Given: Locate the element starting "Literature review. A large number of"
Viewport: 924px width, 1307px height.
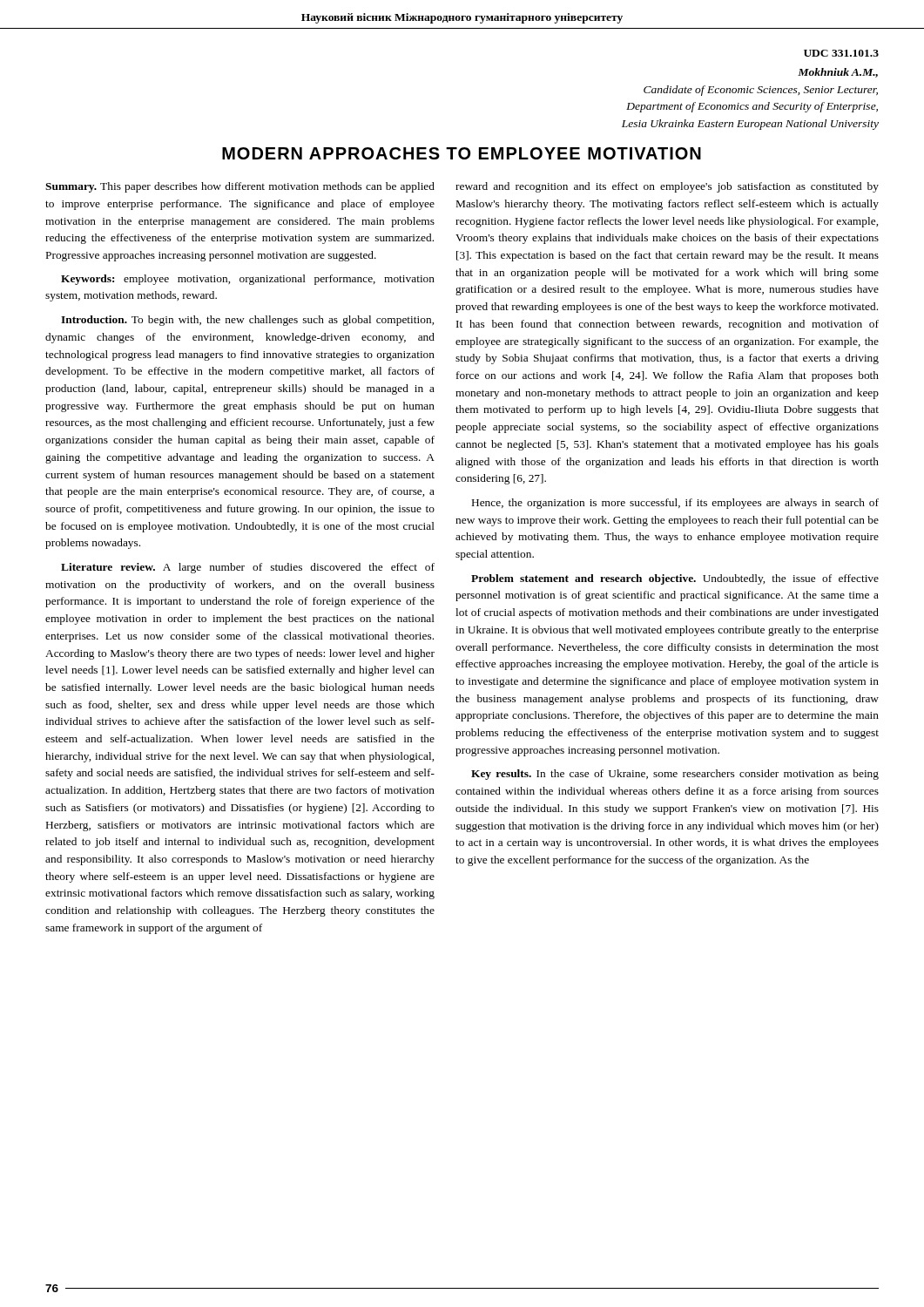Looking at the screenshot, I should coord(240,747).
